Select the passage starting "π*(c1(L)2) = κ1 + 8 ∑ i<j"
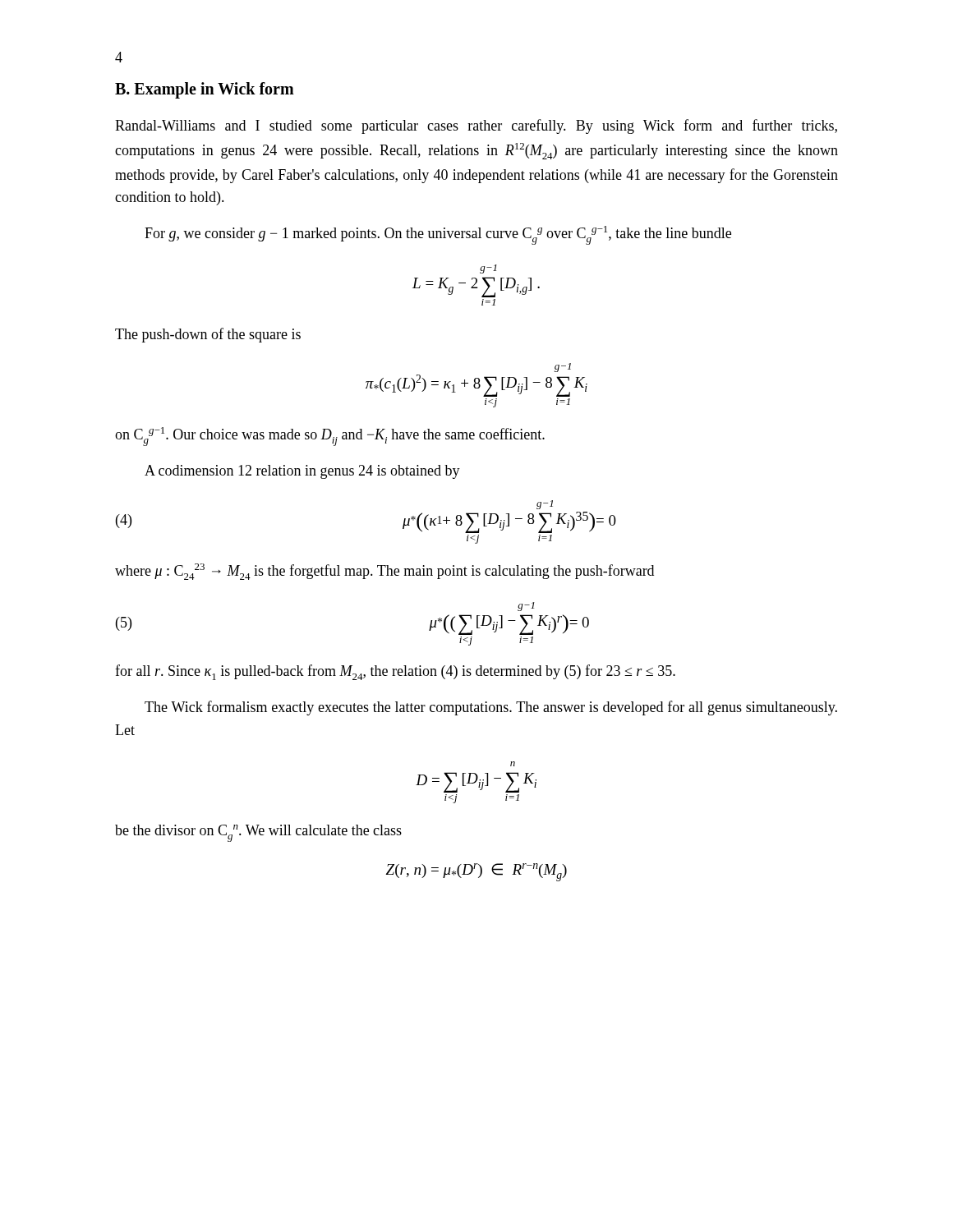 (x=476, y=384)
